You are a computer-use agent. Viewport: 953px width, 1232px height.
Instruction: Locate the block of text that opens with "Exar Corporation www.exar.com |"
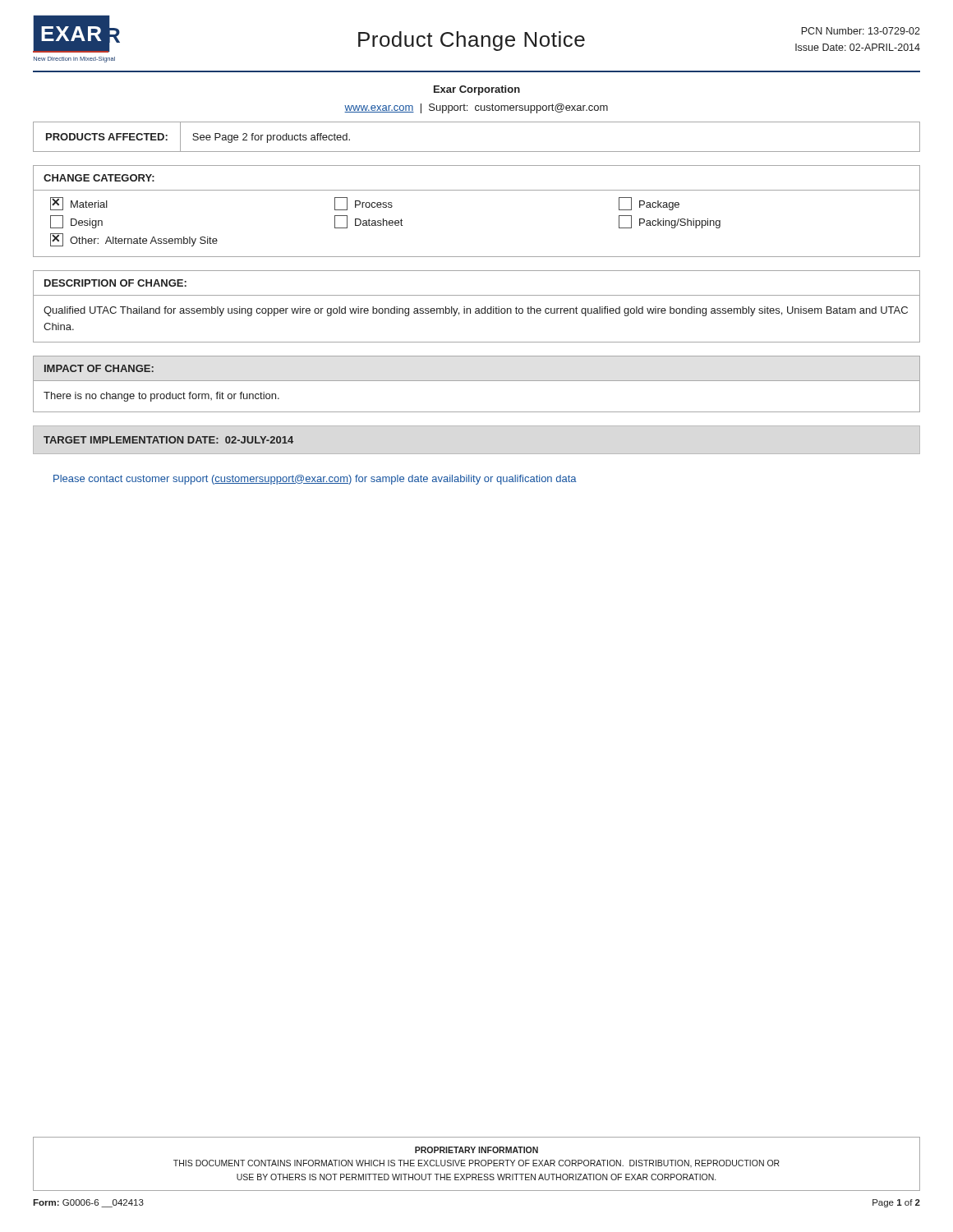point(476,98)
